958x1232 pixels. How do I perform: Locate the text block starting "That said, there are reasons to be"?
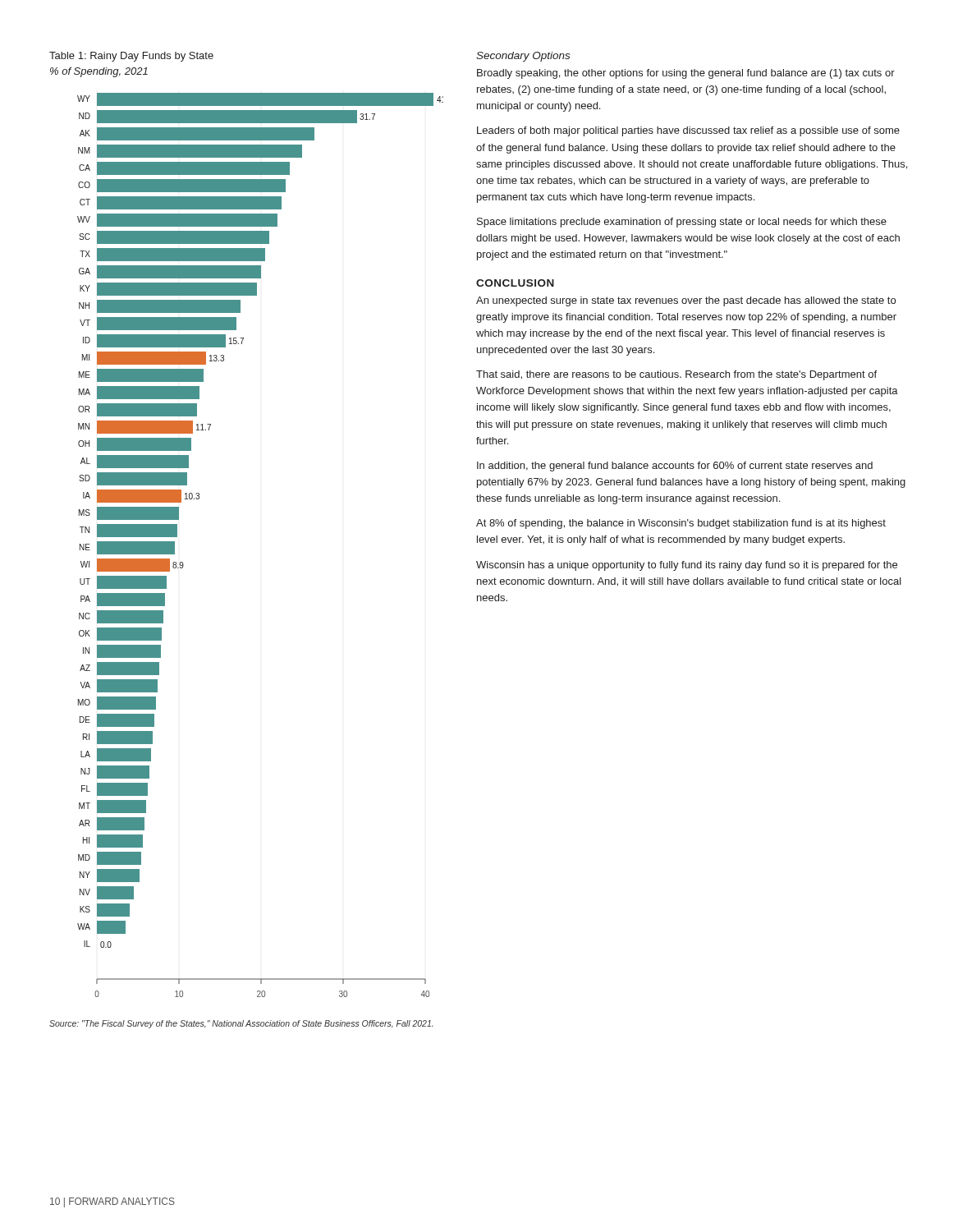click(x=687, y=407)
